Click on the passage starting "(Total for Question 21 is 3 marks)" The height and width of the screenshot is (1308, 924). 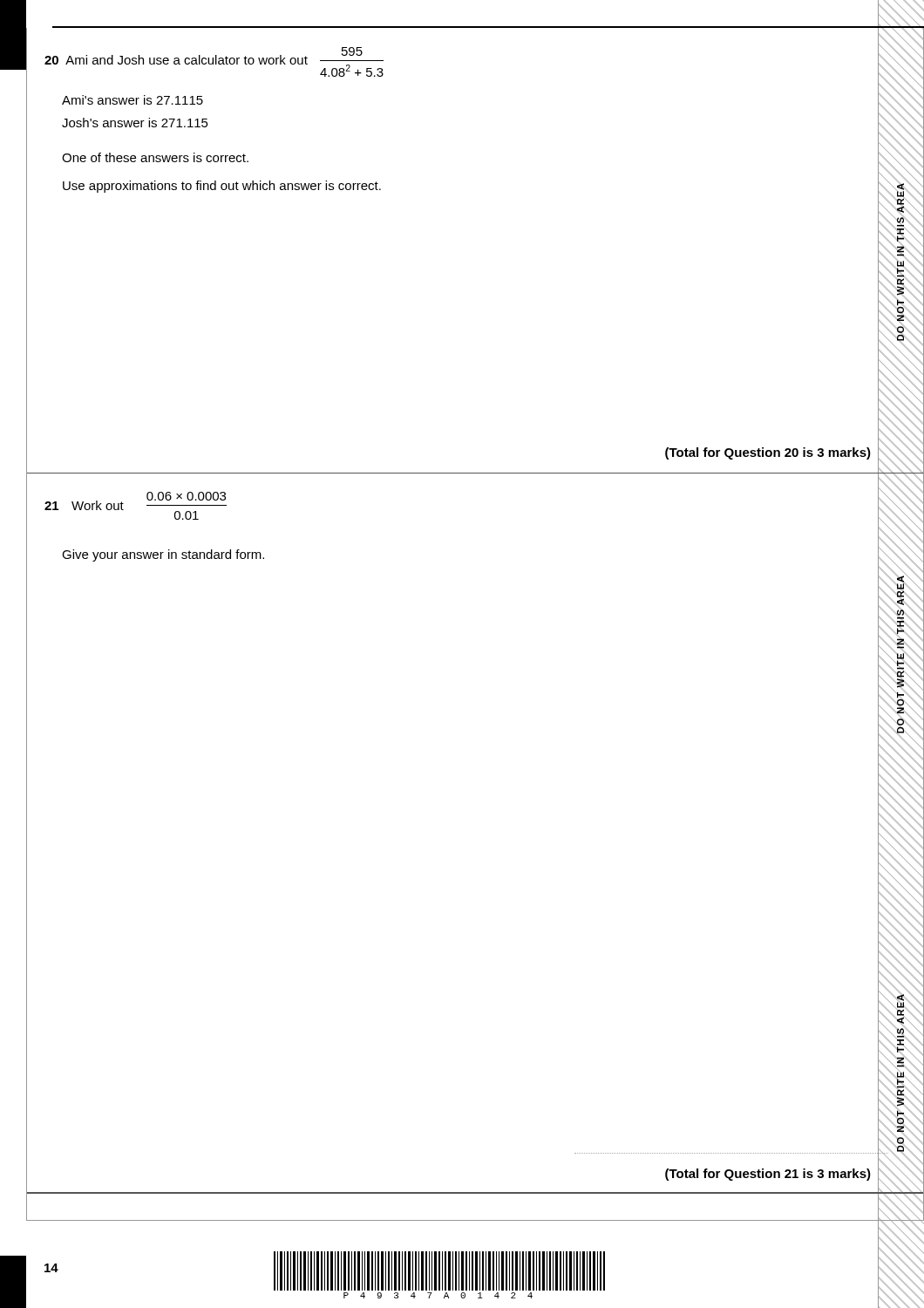tap(786, 1173)
